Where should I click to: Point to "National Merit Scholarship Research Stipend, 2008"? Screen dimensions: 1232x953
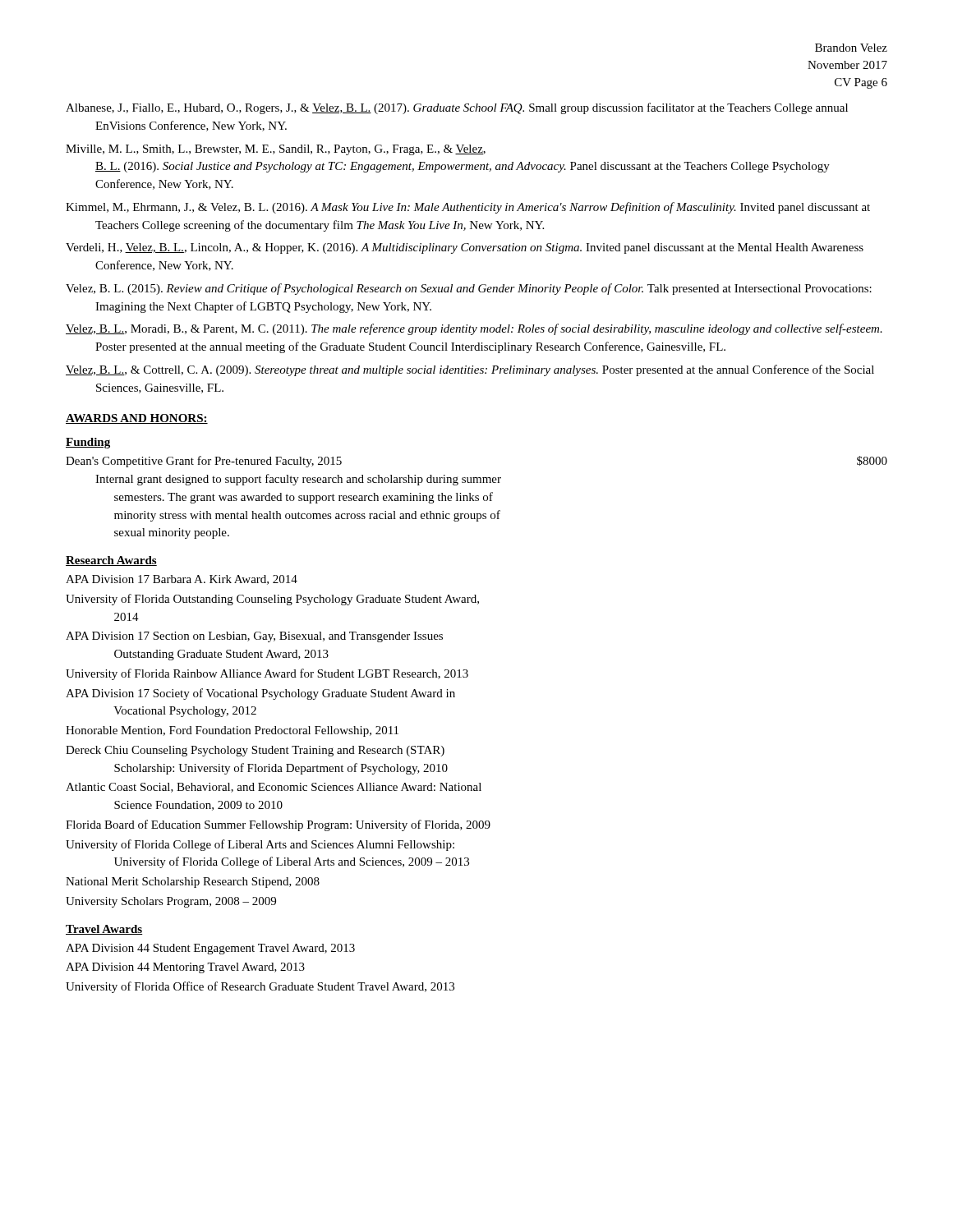pos(193,881)
